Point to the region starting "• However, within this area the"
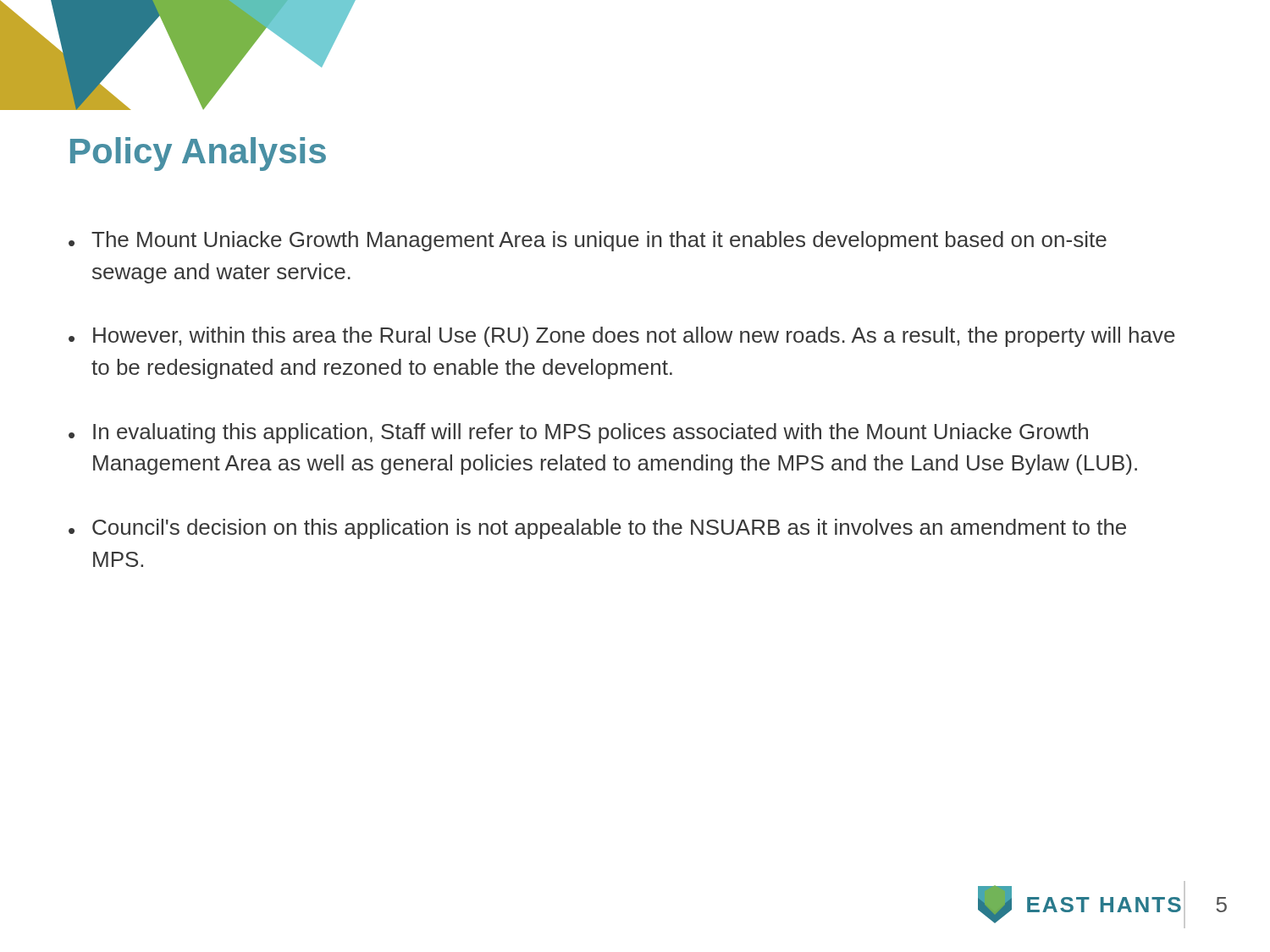 (x=626, y=352)
